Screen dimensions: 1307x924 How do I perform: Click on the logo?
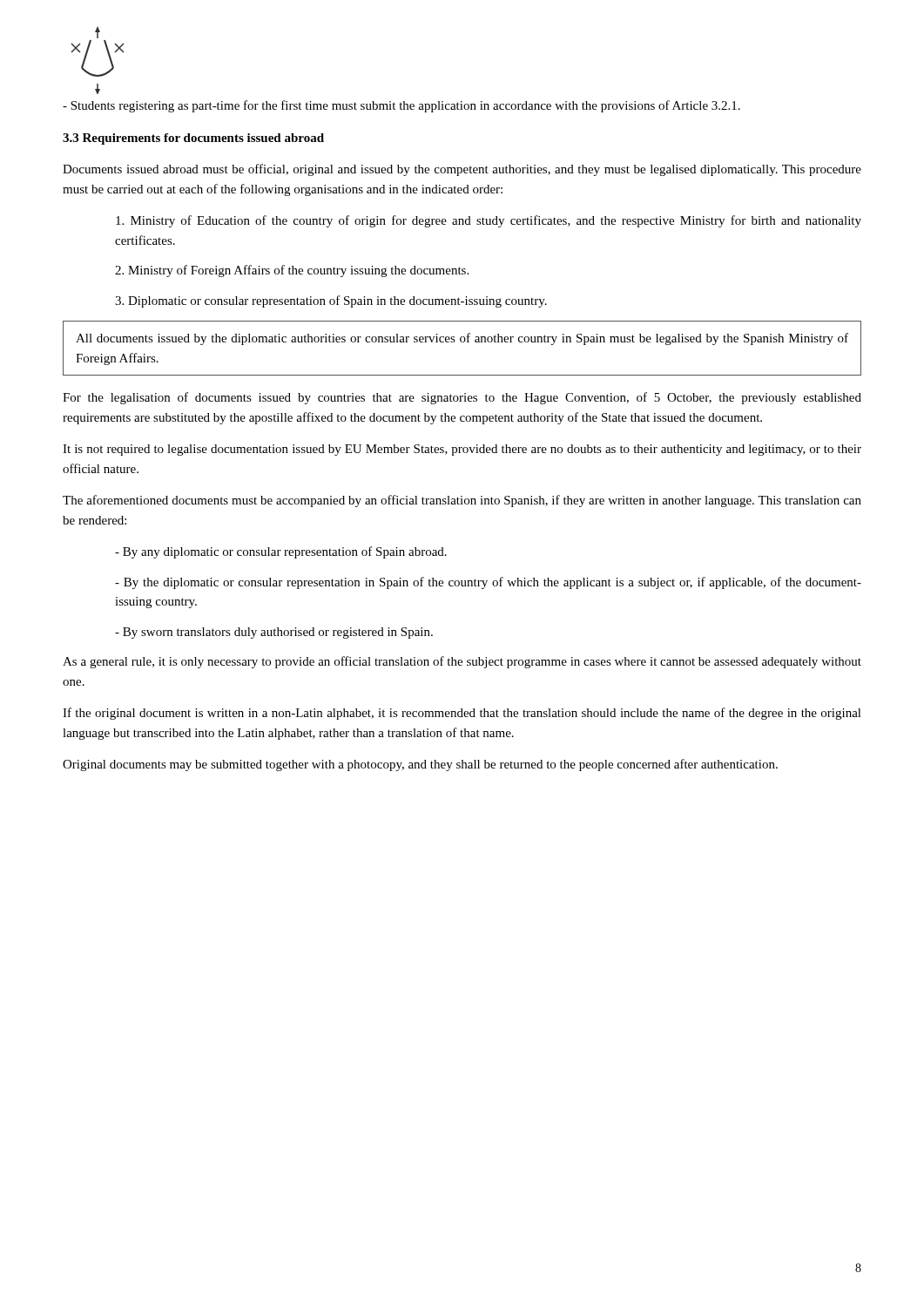[98, 59]
